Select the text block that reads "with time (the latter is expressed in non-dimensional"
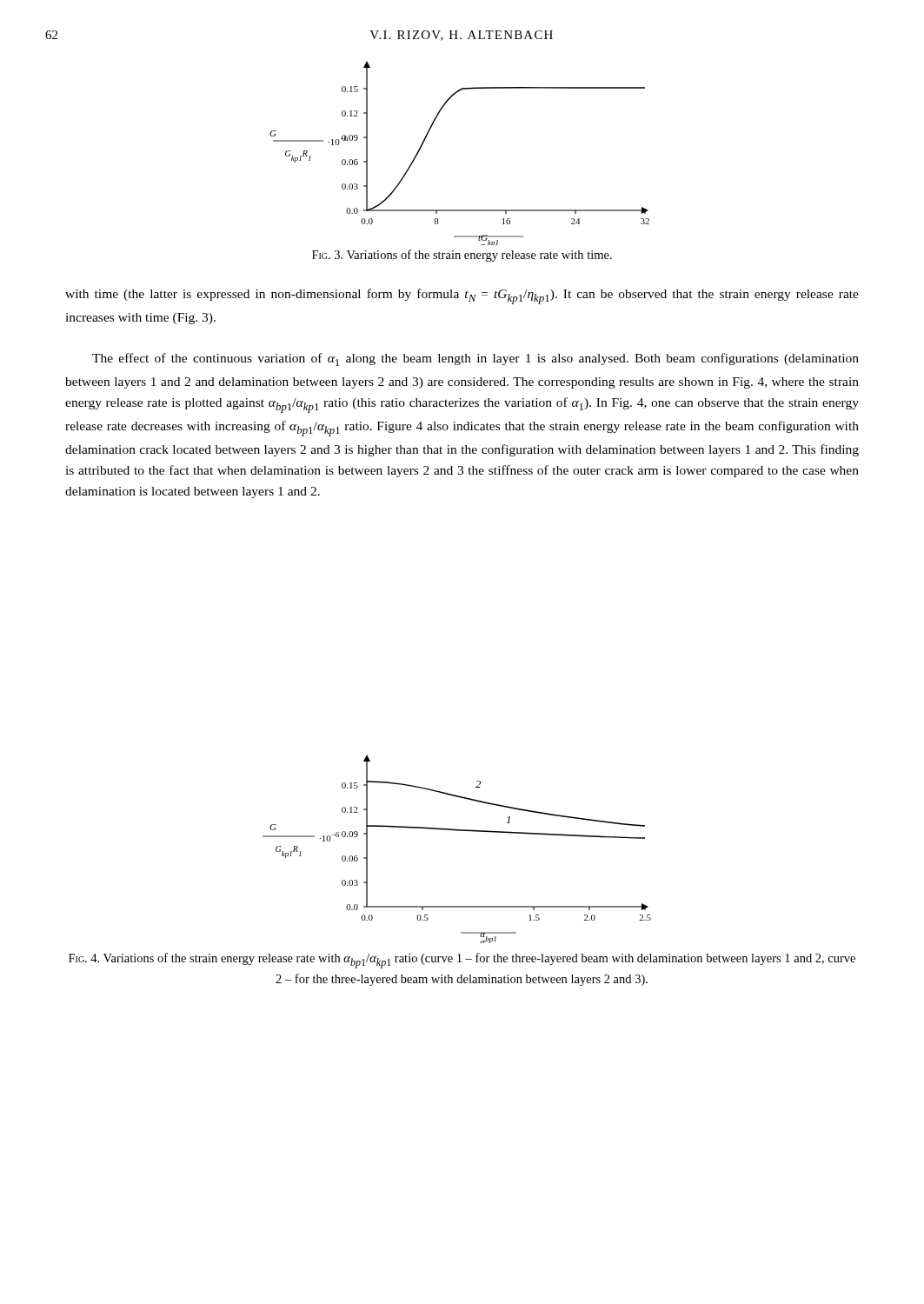 click(x=462, y=306)
